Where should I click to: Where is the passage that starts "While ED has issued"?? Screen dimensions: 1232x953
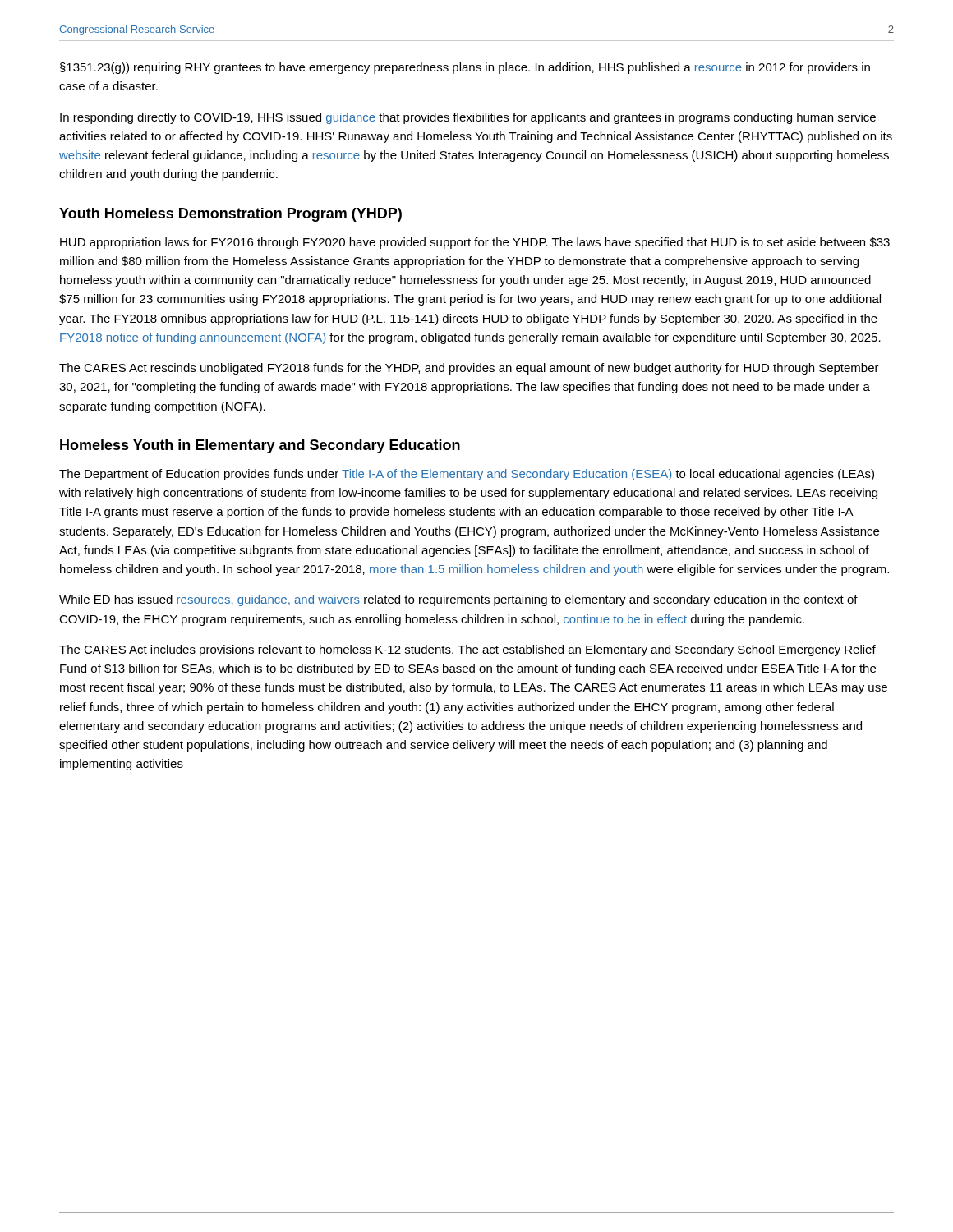click(x=458, y=609)
